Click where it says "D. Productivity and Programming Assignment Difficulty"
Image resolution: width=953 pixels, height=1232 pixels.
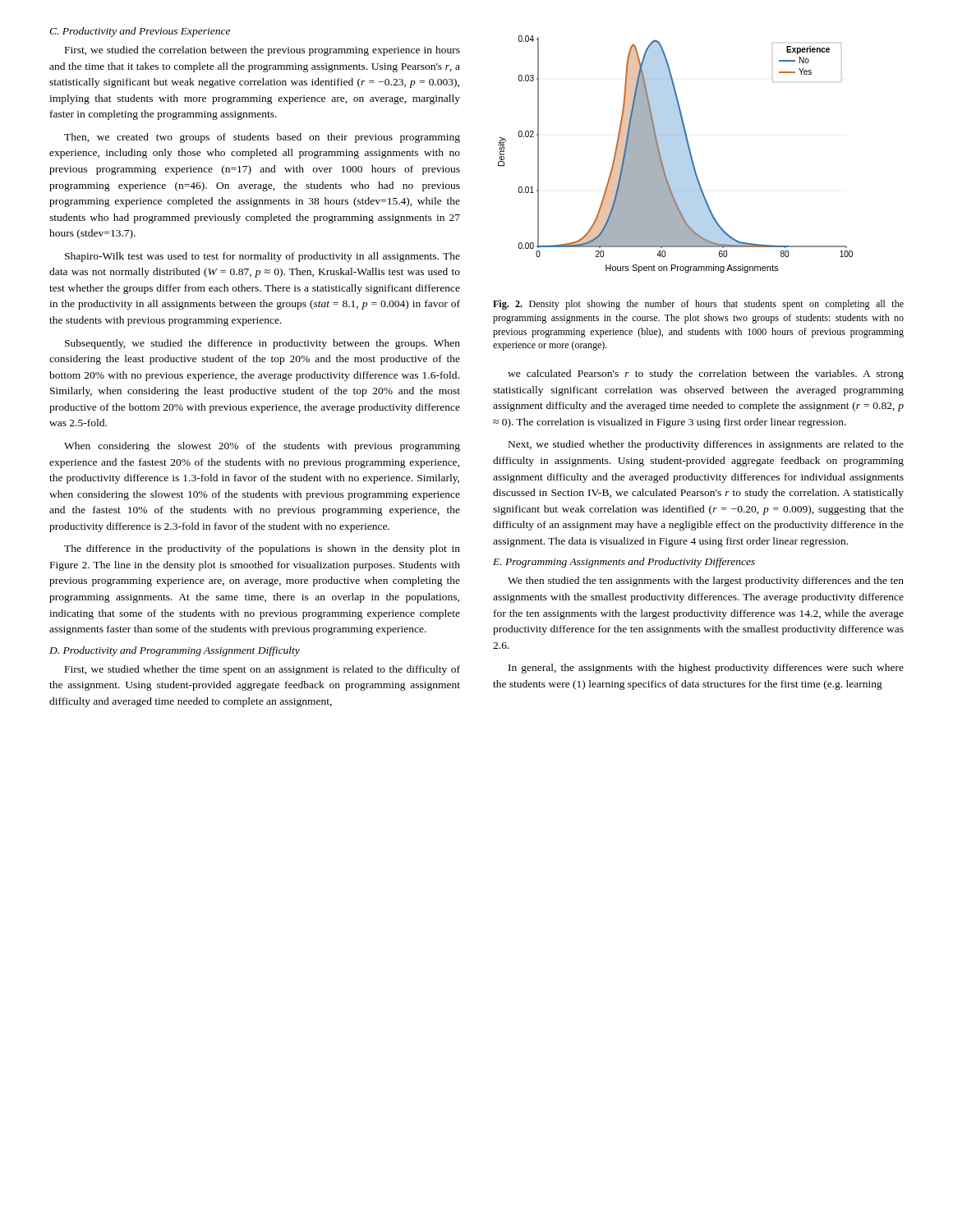pyautogui.click(x=174, y=650)
